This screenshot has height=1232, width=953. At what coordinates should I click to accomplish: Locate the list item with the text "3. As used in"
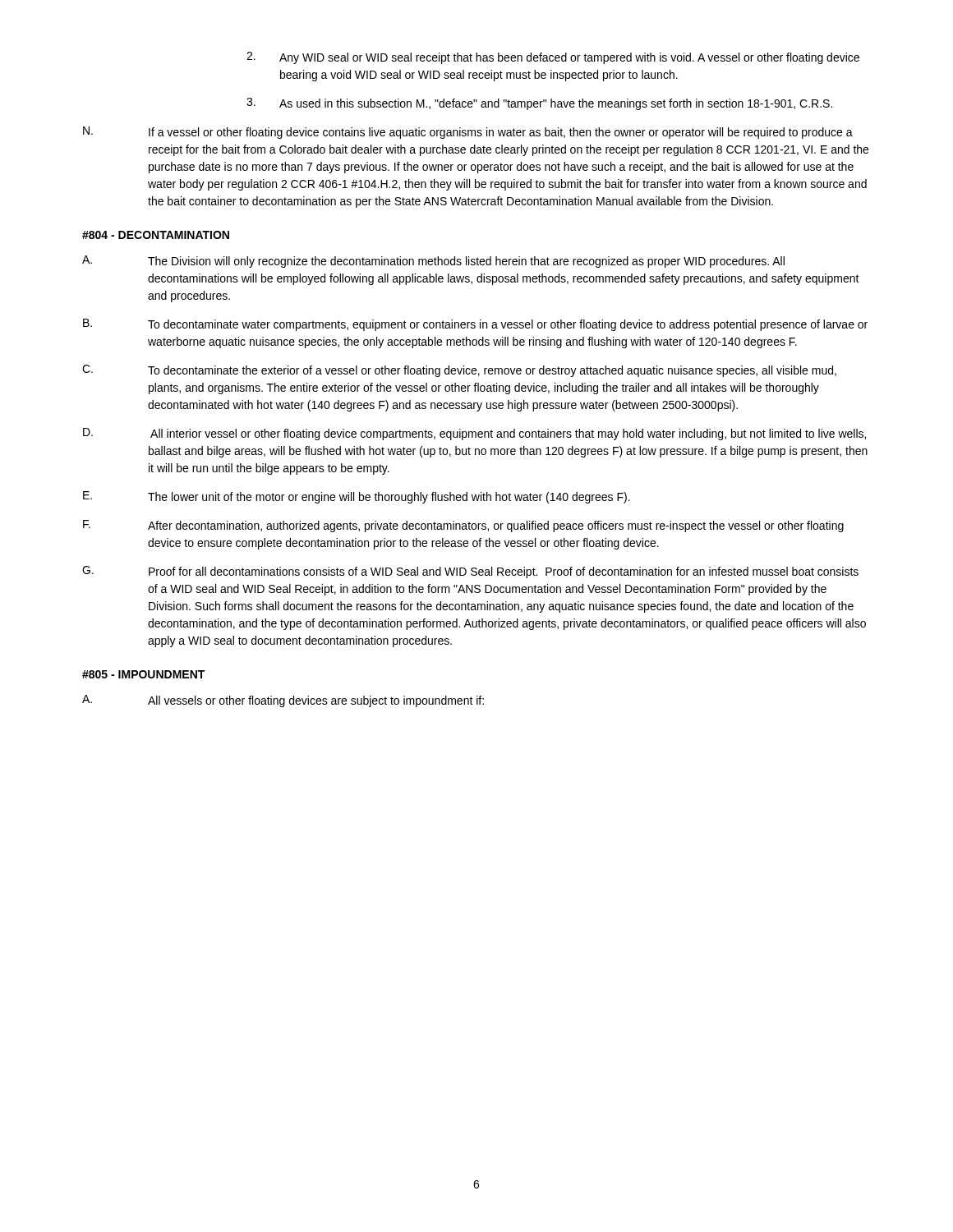559,104
